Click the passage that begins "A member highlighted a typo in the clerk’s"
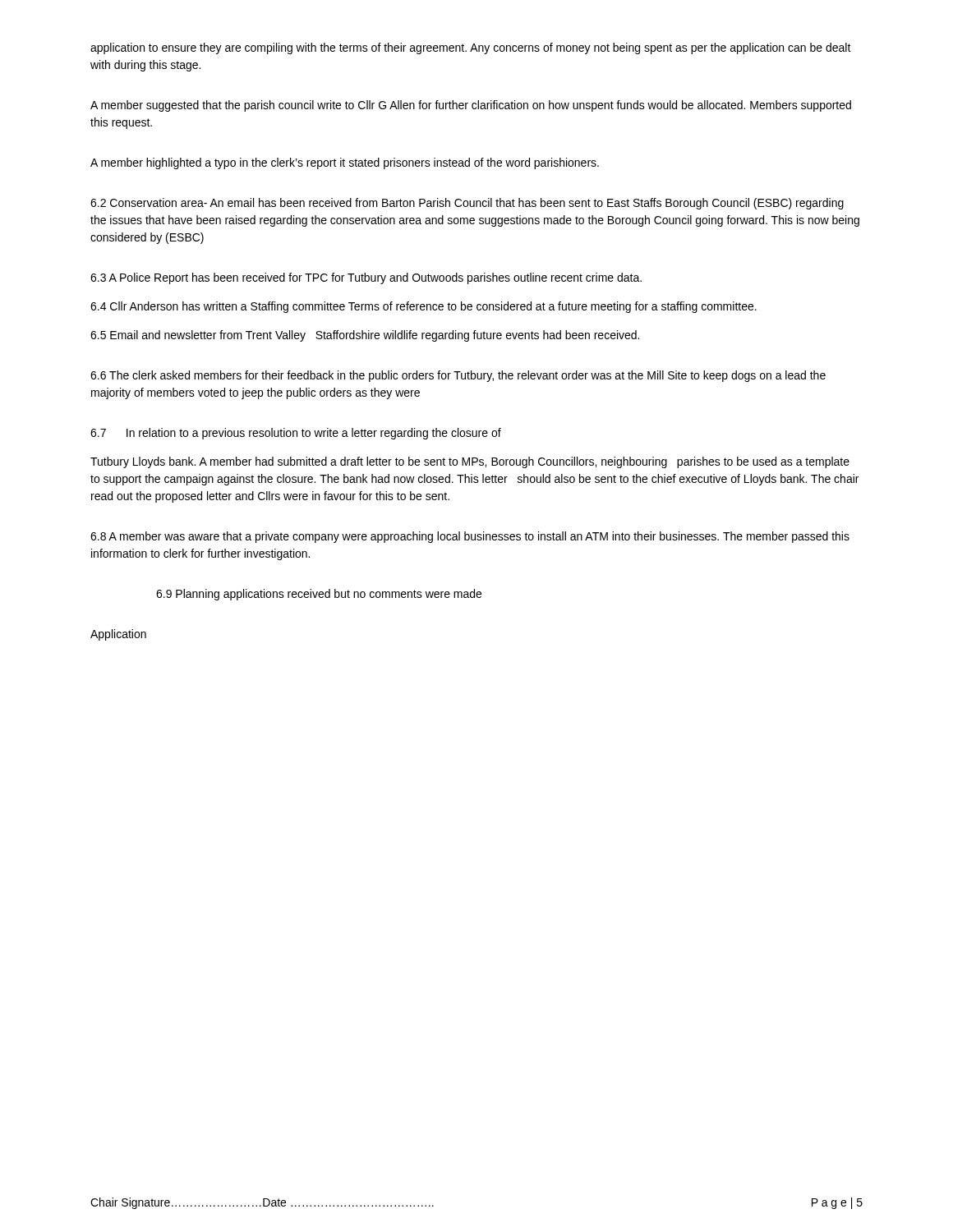 [476, 163]
